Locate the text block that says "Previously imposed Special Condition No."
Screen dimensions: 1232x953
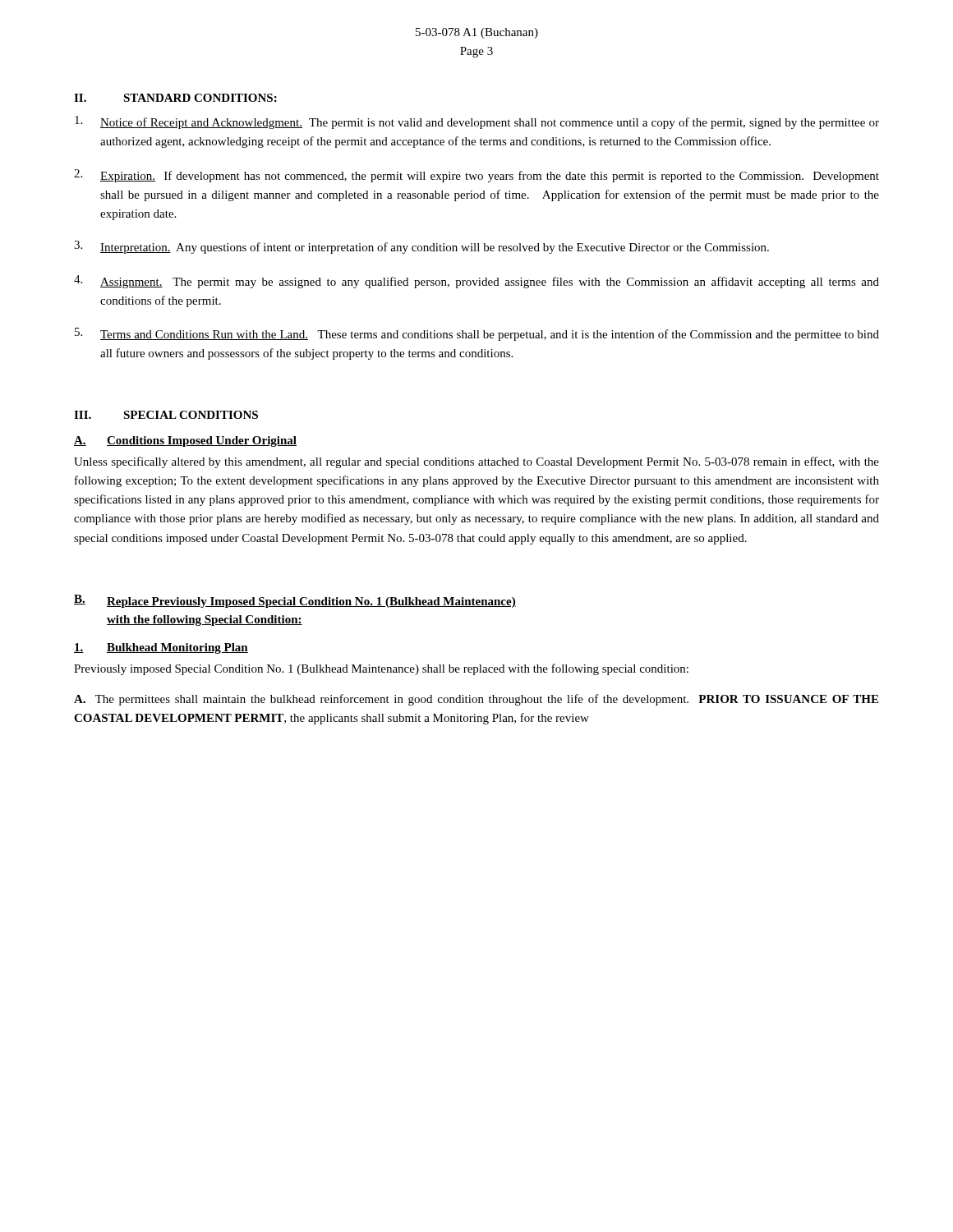tap(382, 668)
